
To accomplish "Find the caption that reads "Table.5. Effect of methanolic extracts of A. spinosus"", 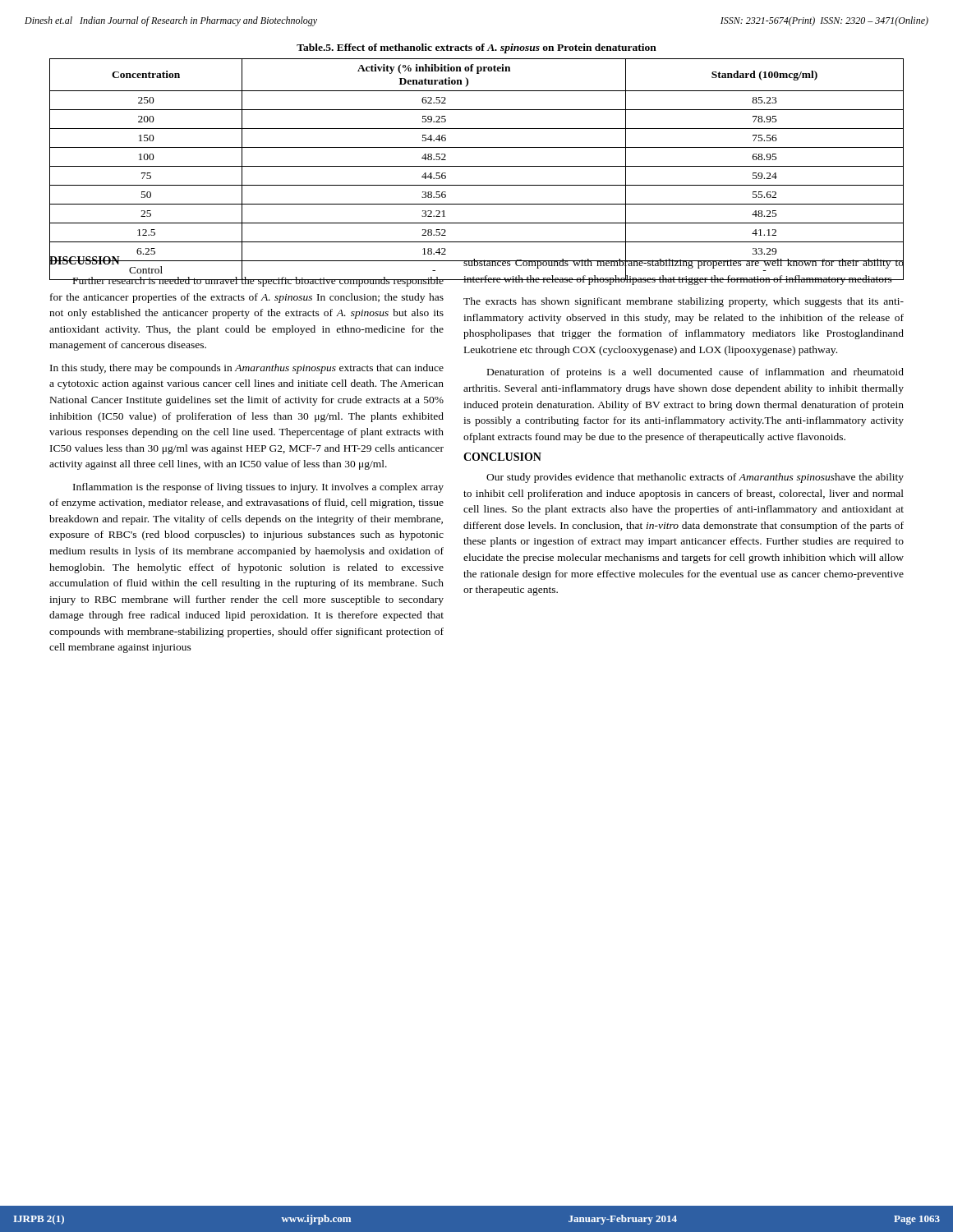I will (476, 47).
